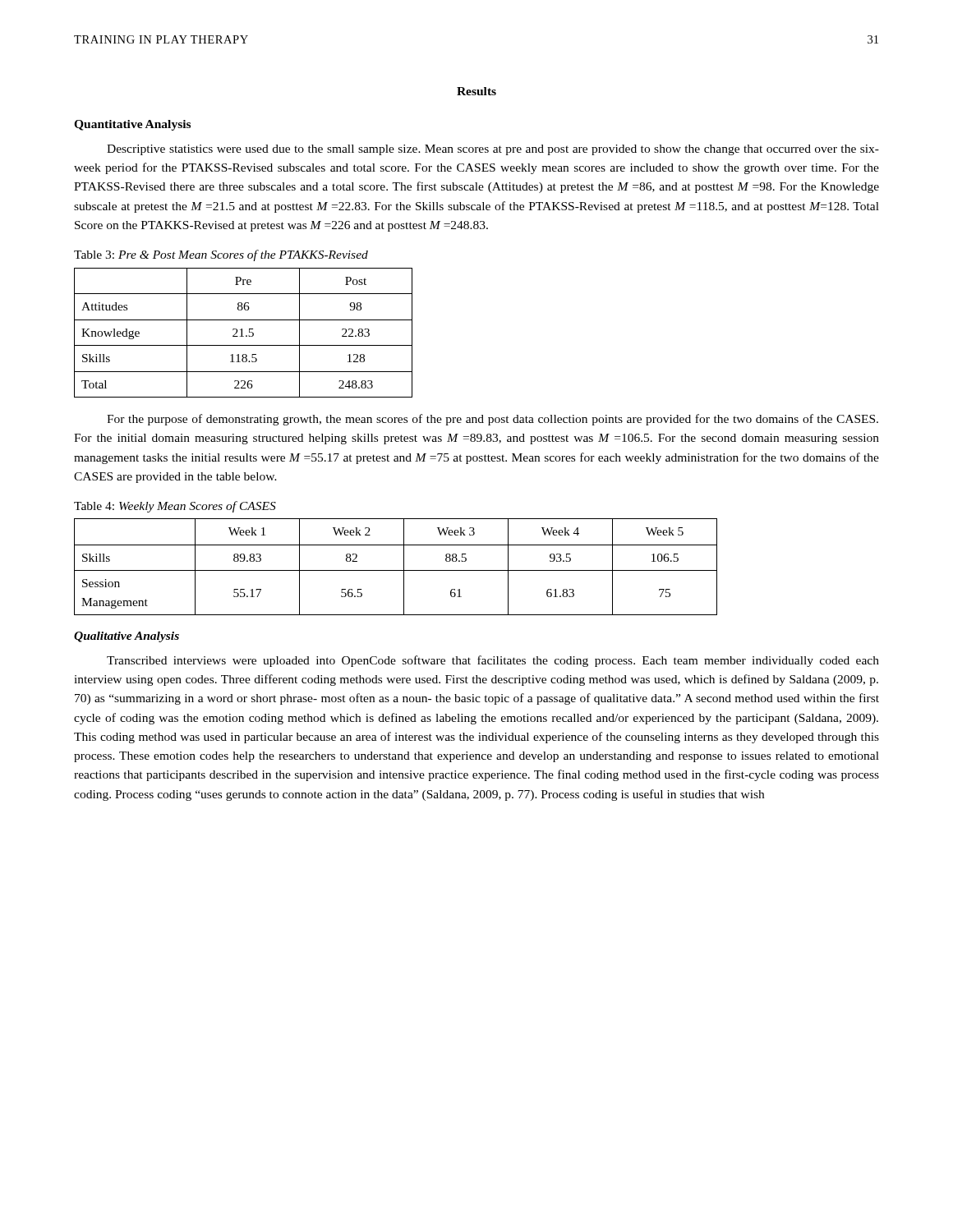Select the text block containing "Descriptive statistics were used"

pyautogui.click(x=476, y=186)
